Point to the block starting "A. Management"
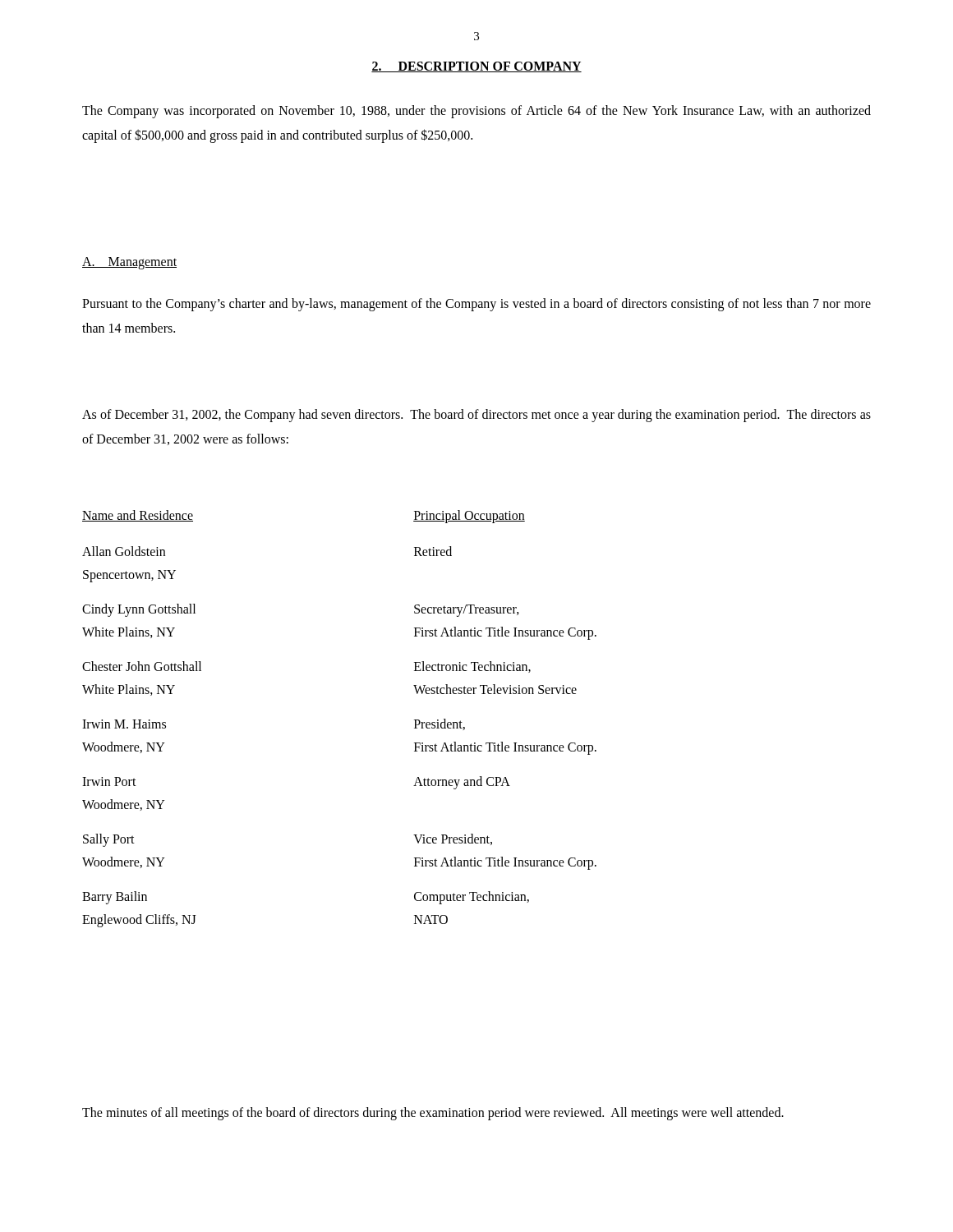953x1232 pixels. click(129, 262)
